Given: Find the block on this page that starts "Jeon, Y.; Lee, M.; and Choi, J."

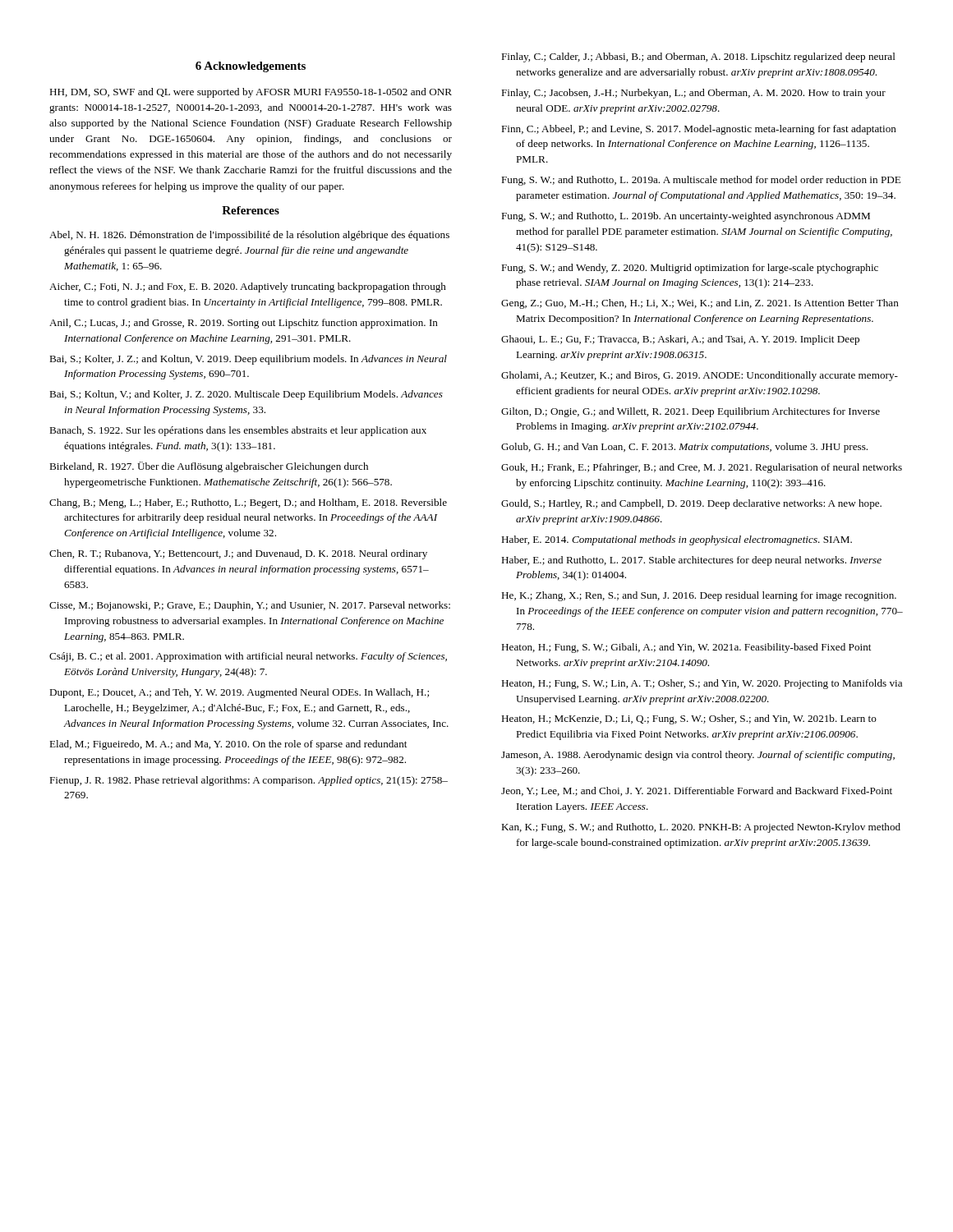Looking at the screenshot, I should click(x=697, y=798).
